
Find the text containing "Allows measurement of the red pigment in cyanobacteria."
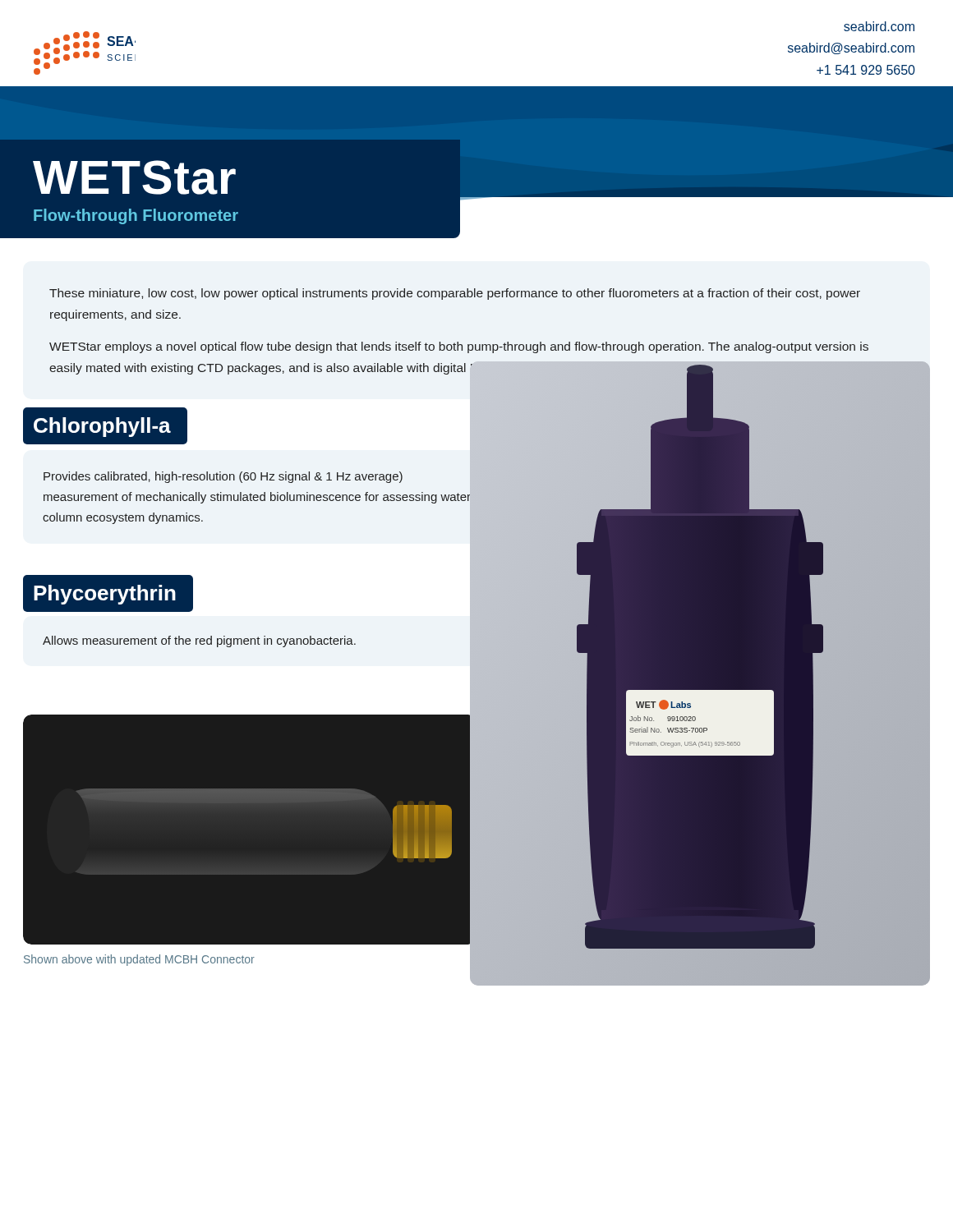coord(200,640)
